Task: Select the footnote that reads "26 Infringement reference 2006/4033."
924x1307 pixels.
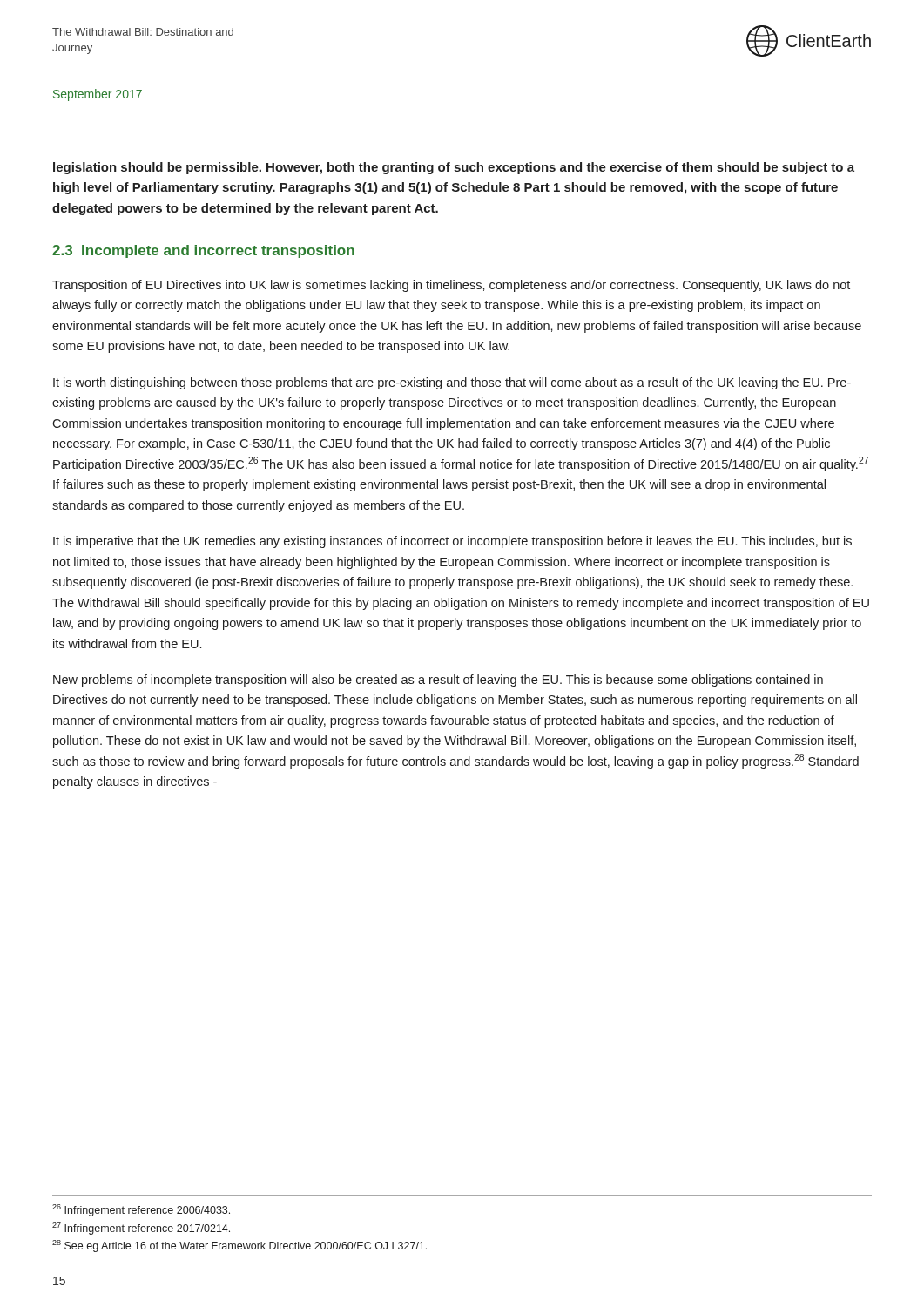Action: tap(142, 1209)
